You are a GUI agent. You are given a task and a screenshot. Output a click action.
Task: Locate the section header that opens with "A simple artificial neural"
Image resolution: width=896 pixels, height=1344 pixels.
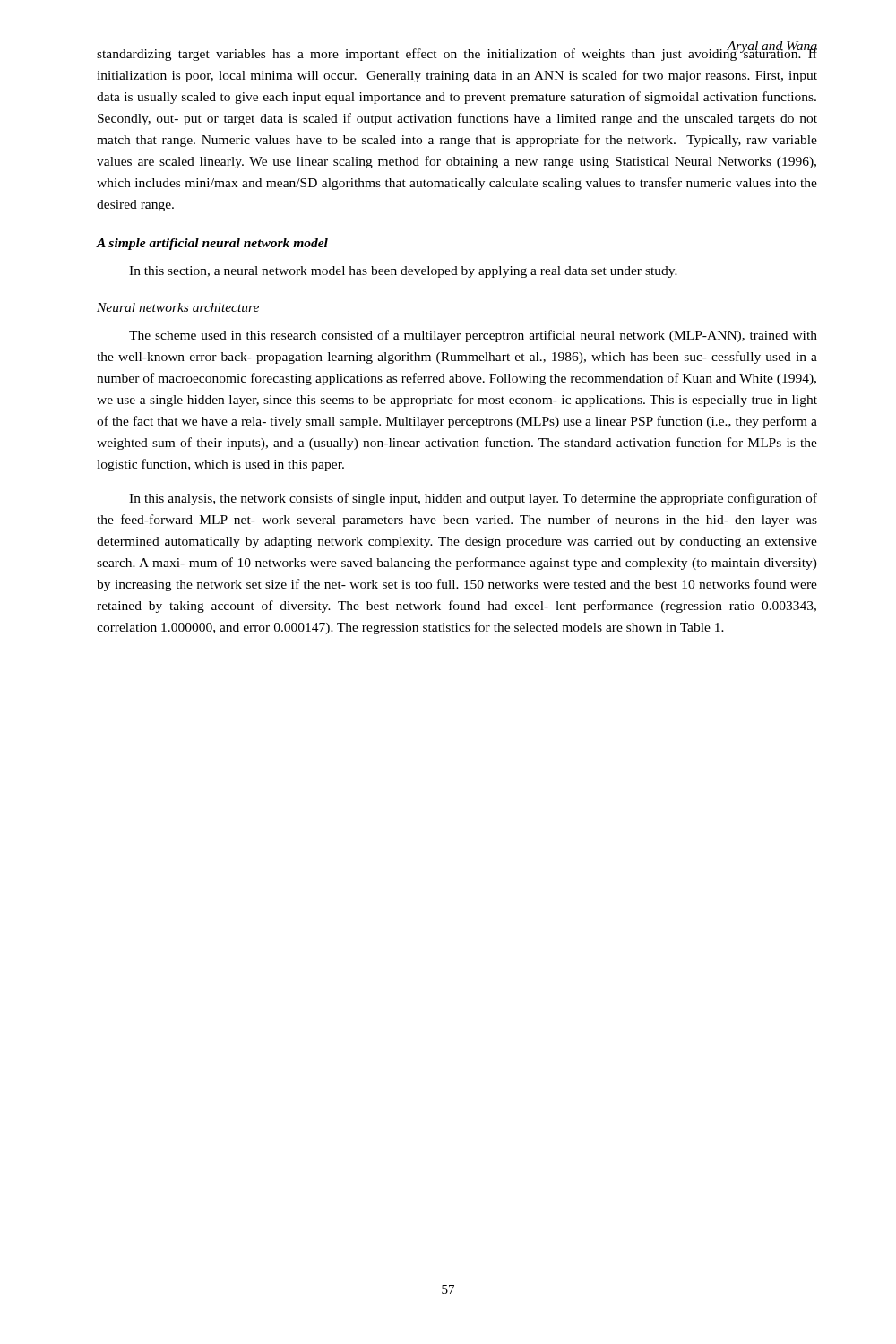[212, 243]
